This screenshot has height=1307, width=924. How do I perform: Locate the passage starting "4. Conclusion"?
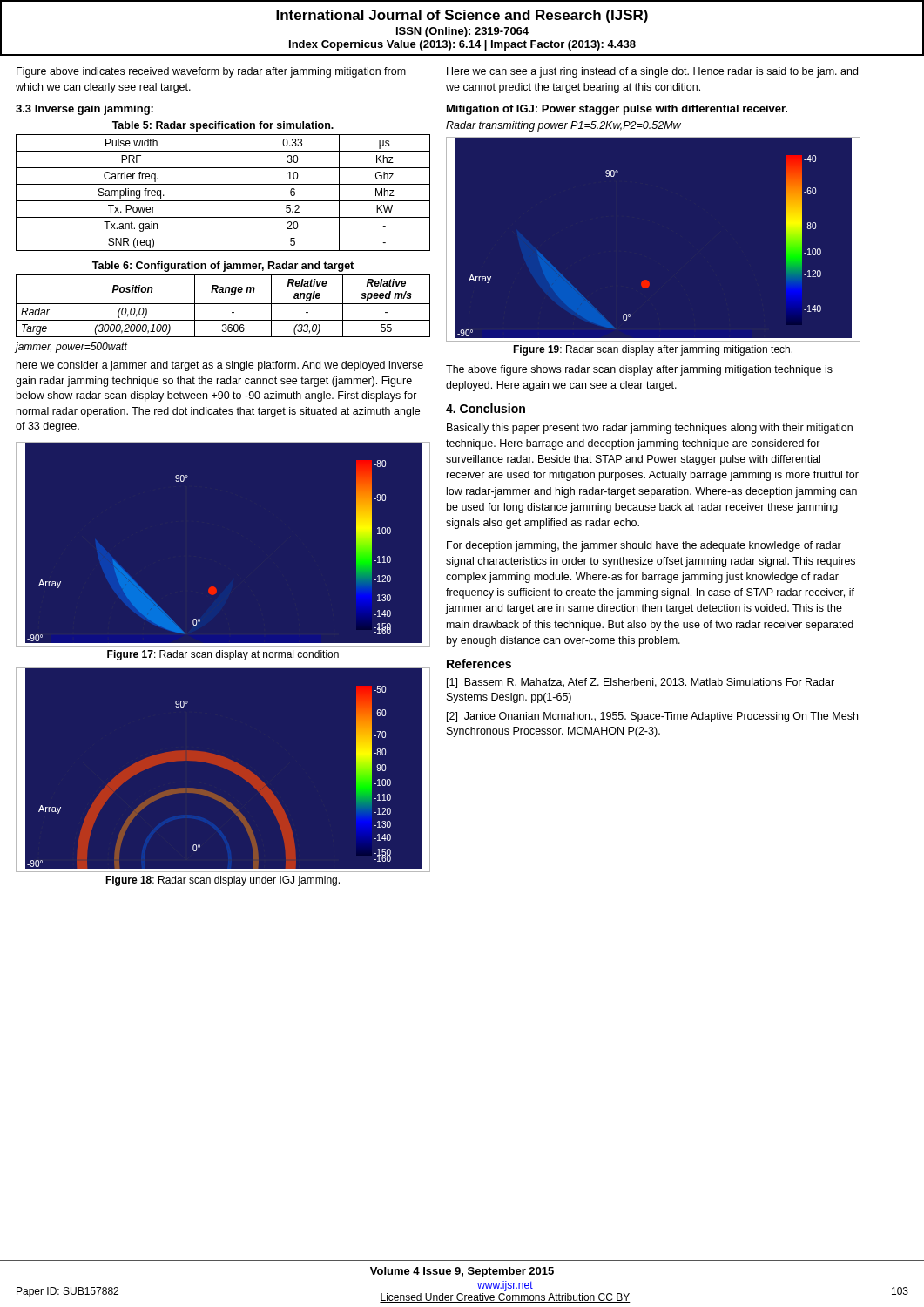(x=486, y=409)
